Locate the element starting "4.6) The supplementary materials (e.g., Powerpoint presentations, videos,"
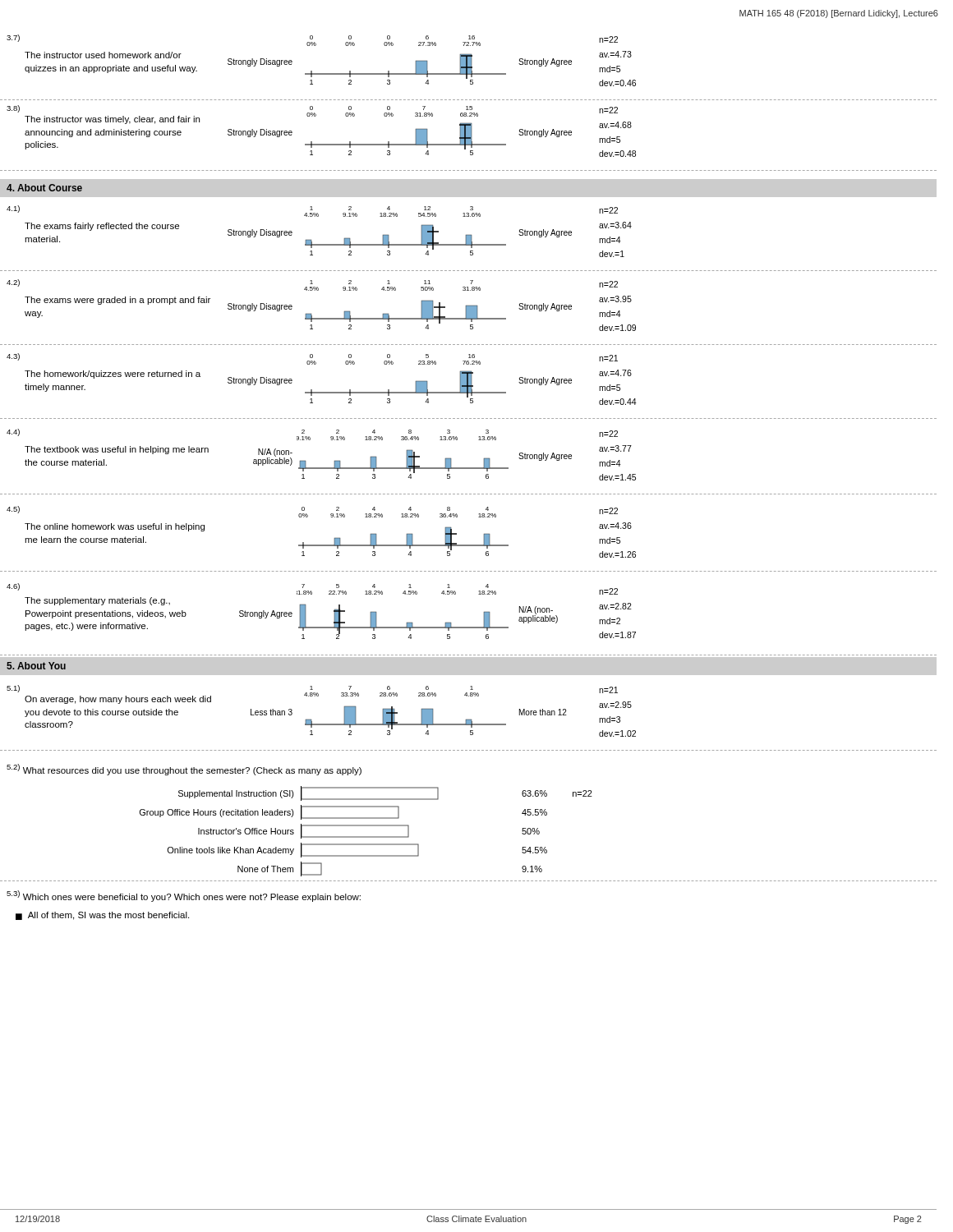 click(x=340, y=614)
